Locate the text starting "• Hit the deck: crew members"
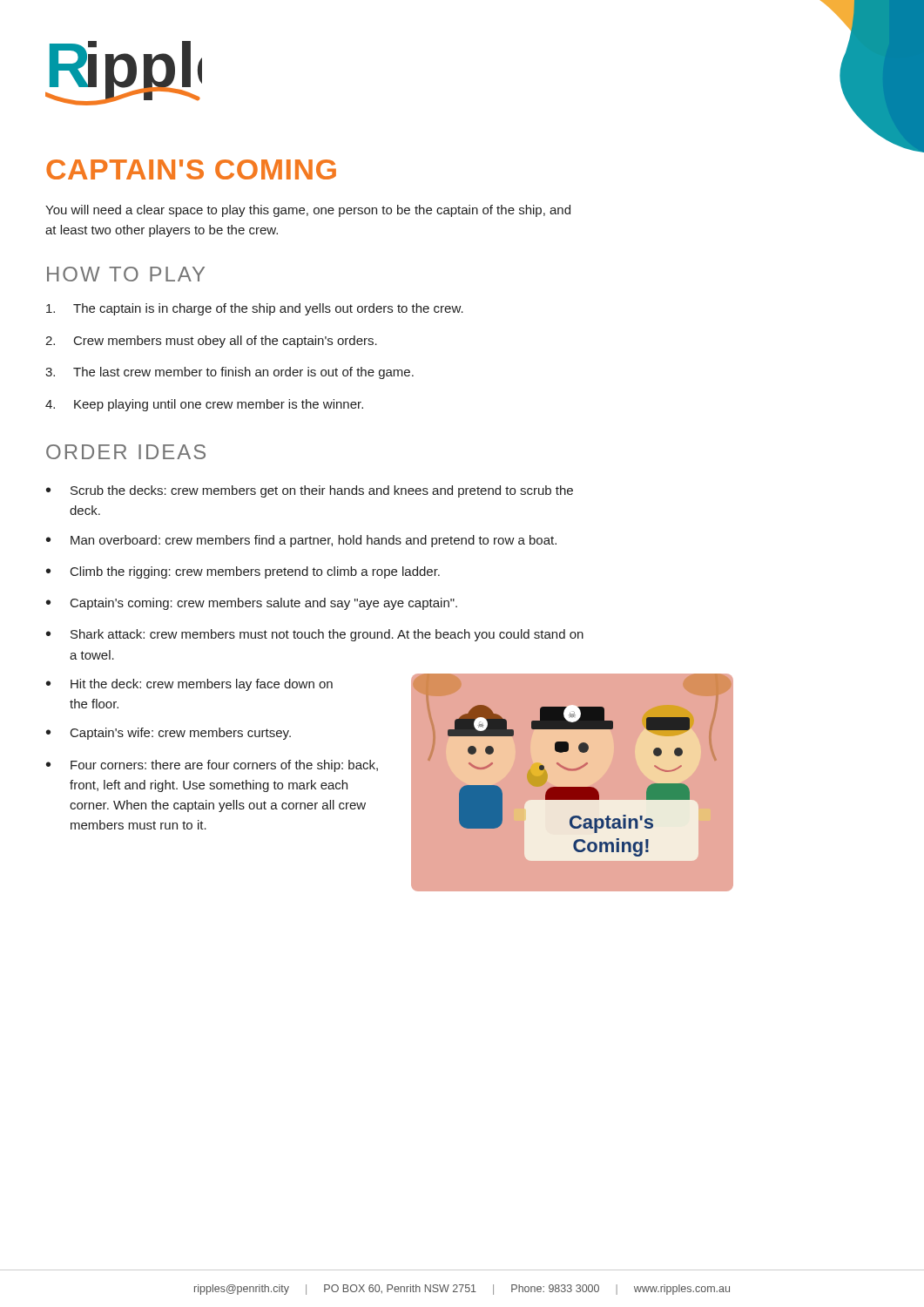 click(x=189, y=694)
